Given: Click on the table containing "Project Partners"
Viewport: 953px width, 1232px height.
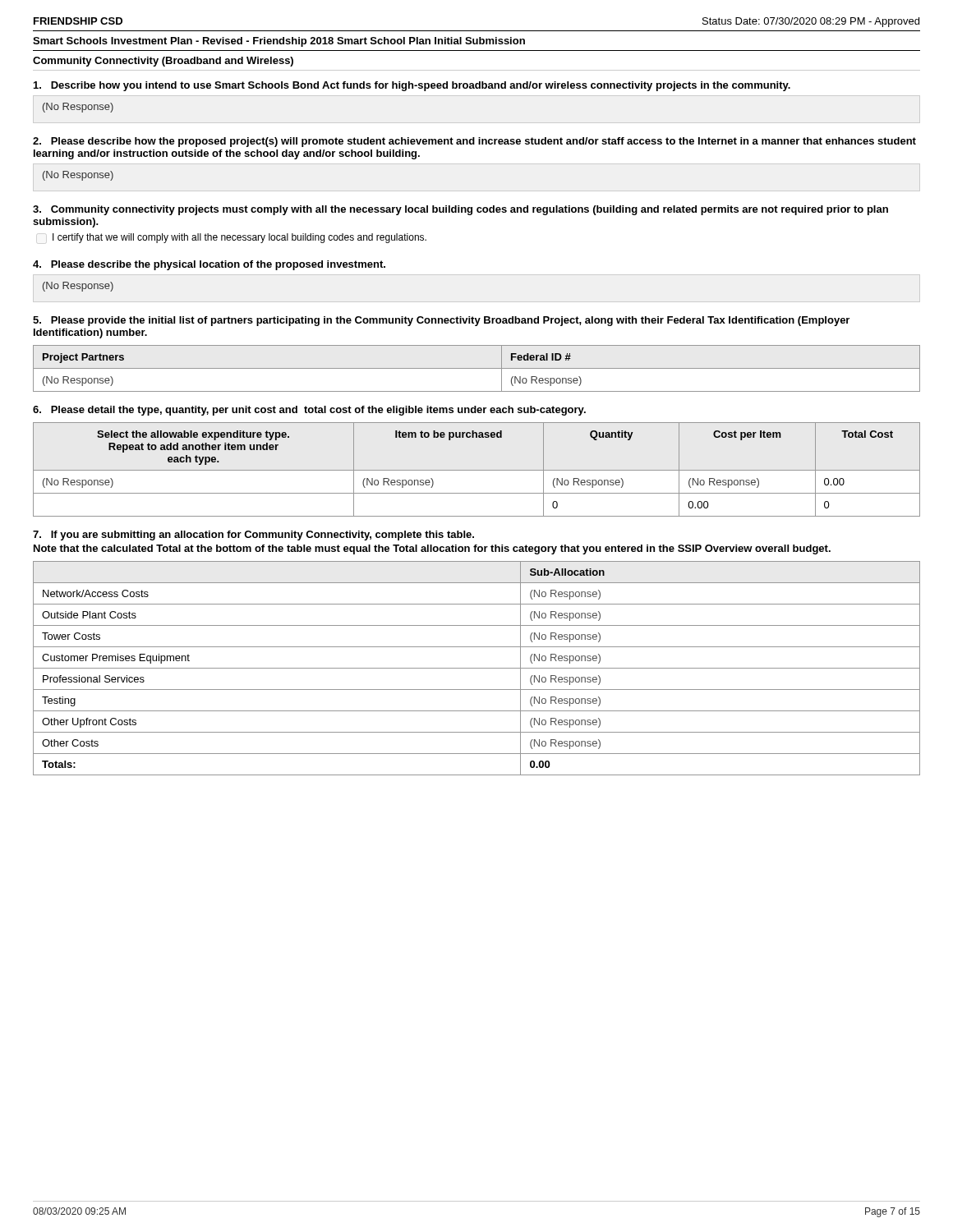Looking at the screenshot, I should coord(476,368).
